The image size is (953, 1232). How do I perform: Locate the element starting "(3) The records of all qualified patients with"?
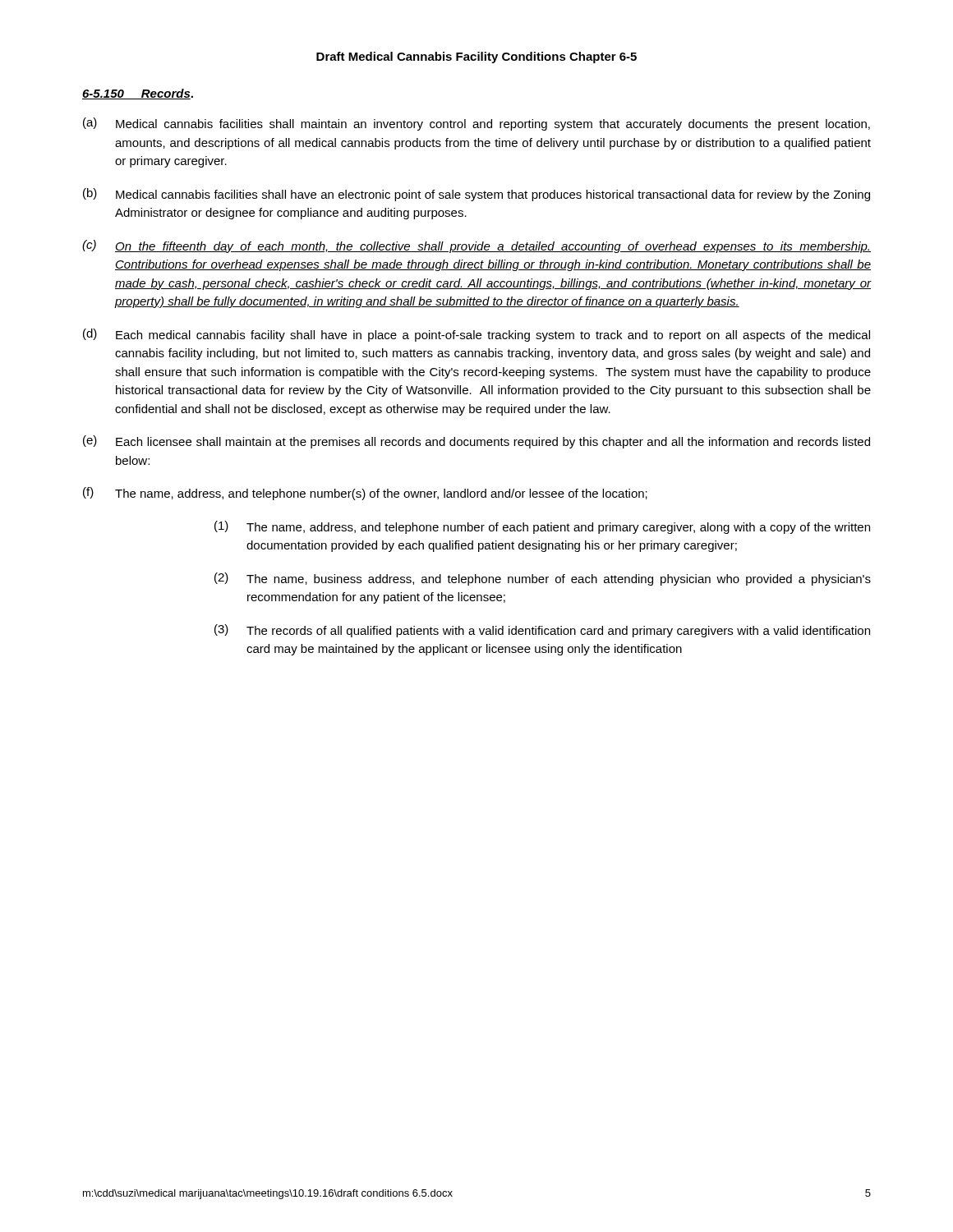point(542,640)
